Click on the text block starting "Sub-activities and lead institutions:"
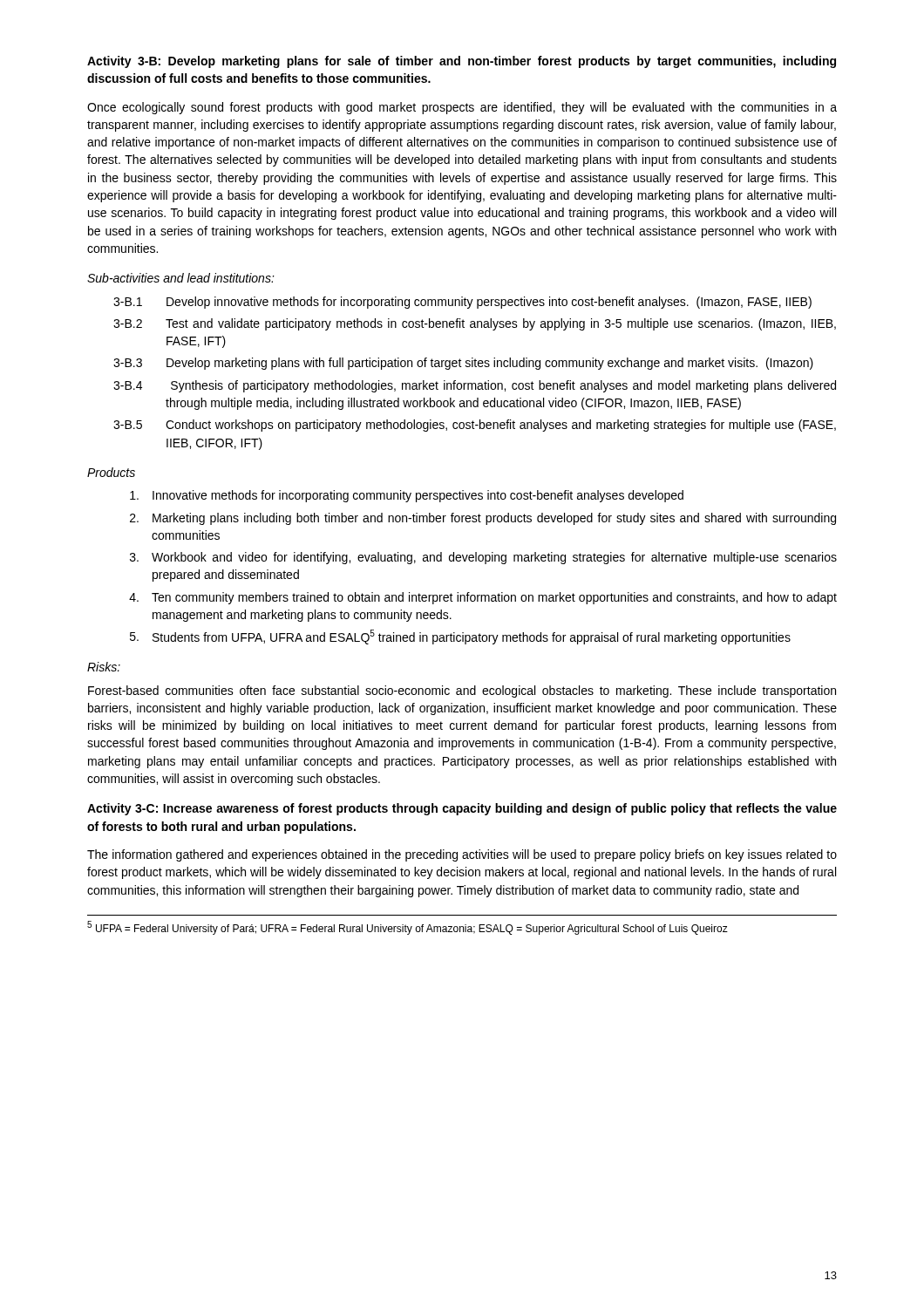This screenshot has width=924, height=1308. tap(181, 278)
